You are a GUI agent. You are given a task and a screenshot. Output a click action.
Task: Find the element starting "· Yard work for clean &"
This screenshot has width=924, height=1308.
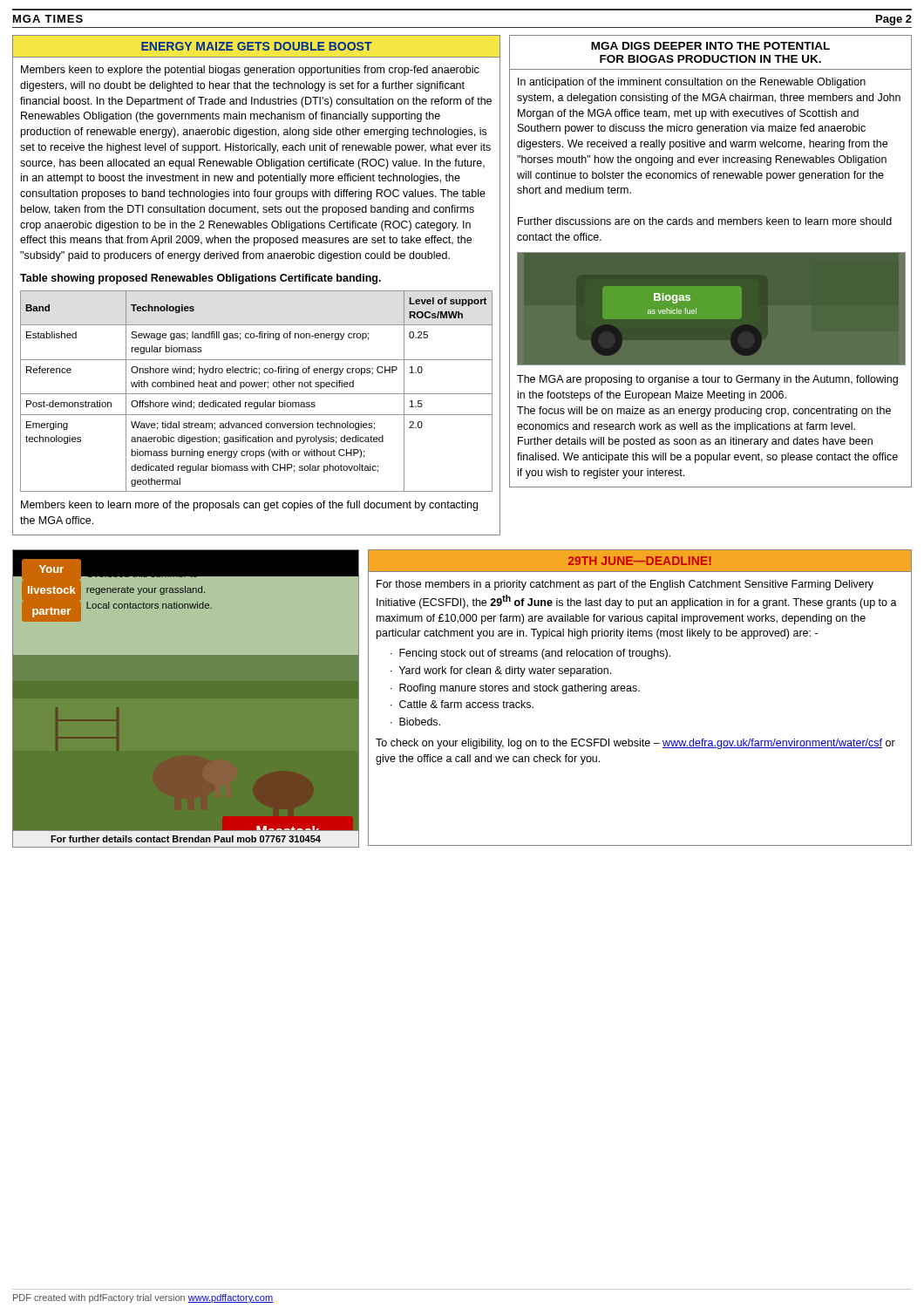click(x=501, y=670)
